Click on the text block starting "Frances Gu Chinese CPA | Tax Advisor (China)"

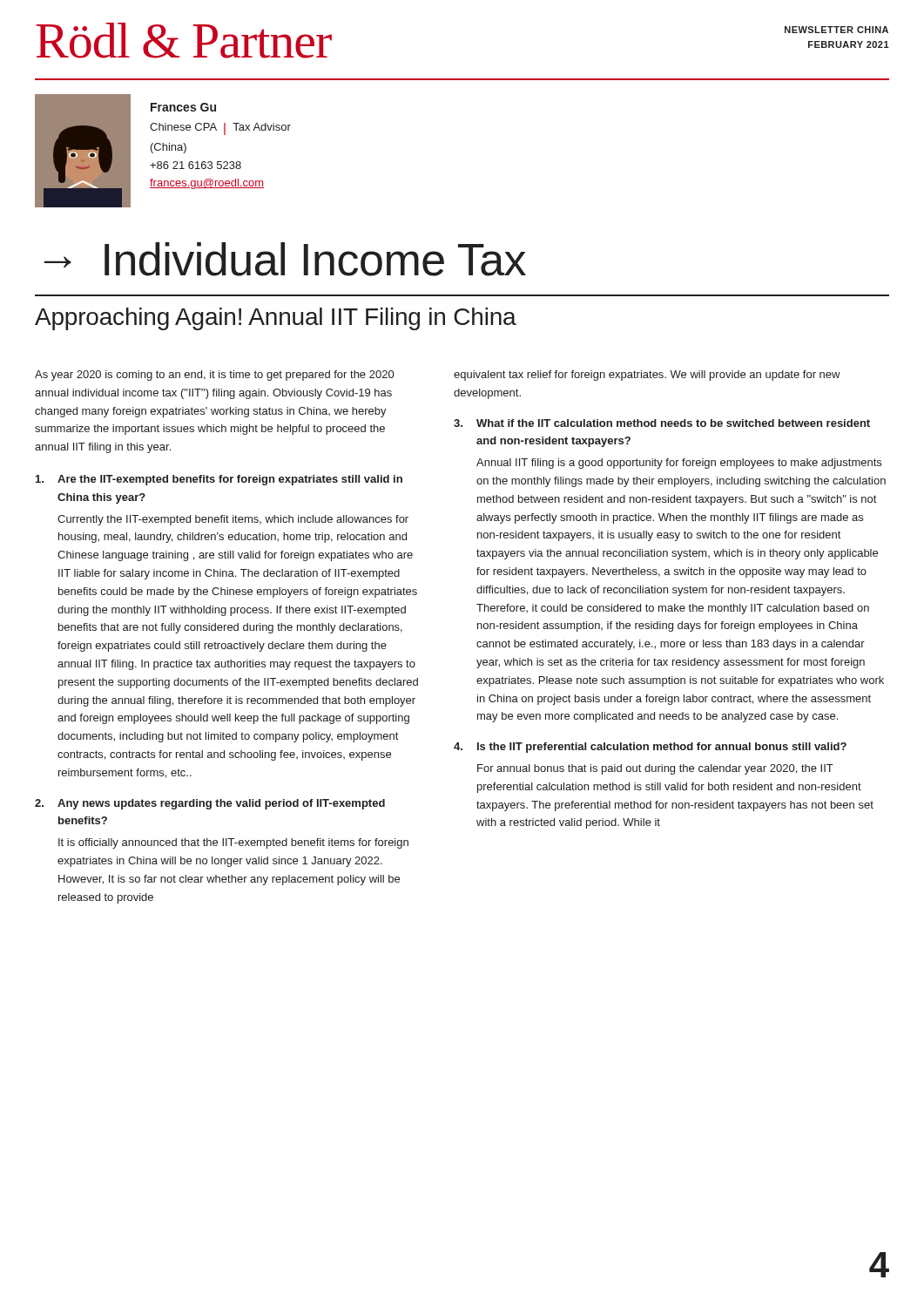(220, 145)
